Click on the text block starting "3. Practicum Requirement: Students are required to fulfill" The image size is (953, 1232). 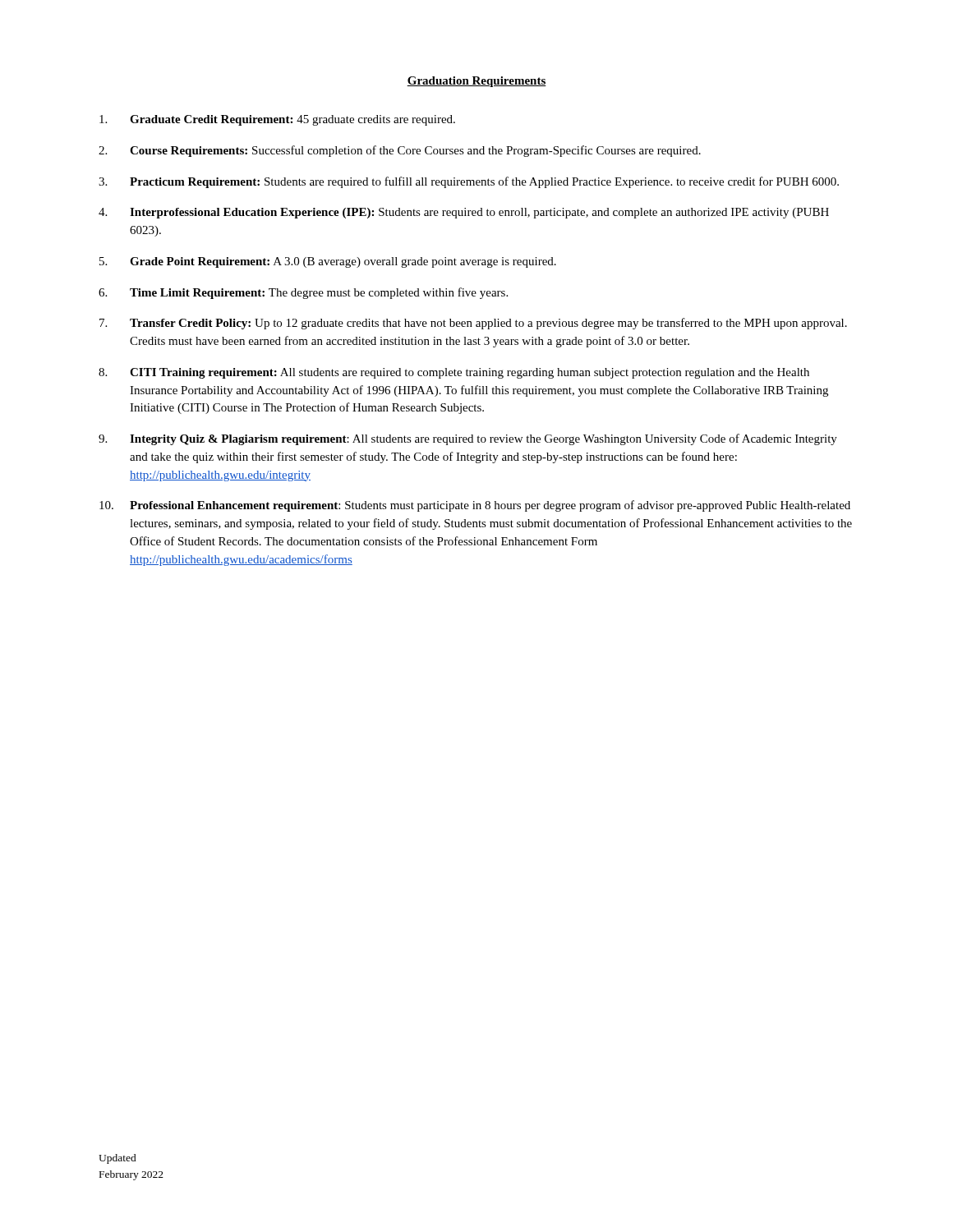coord(476,182)
